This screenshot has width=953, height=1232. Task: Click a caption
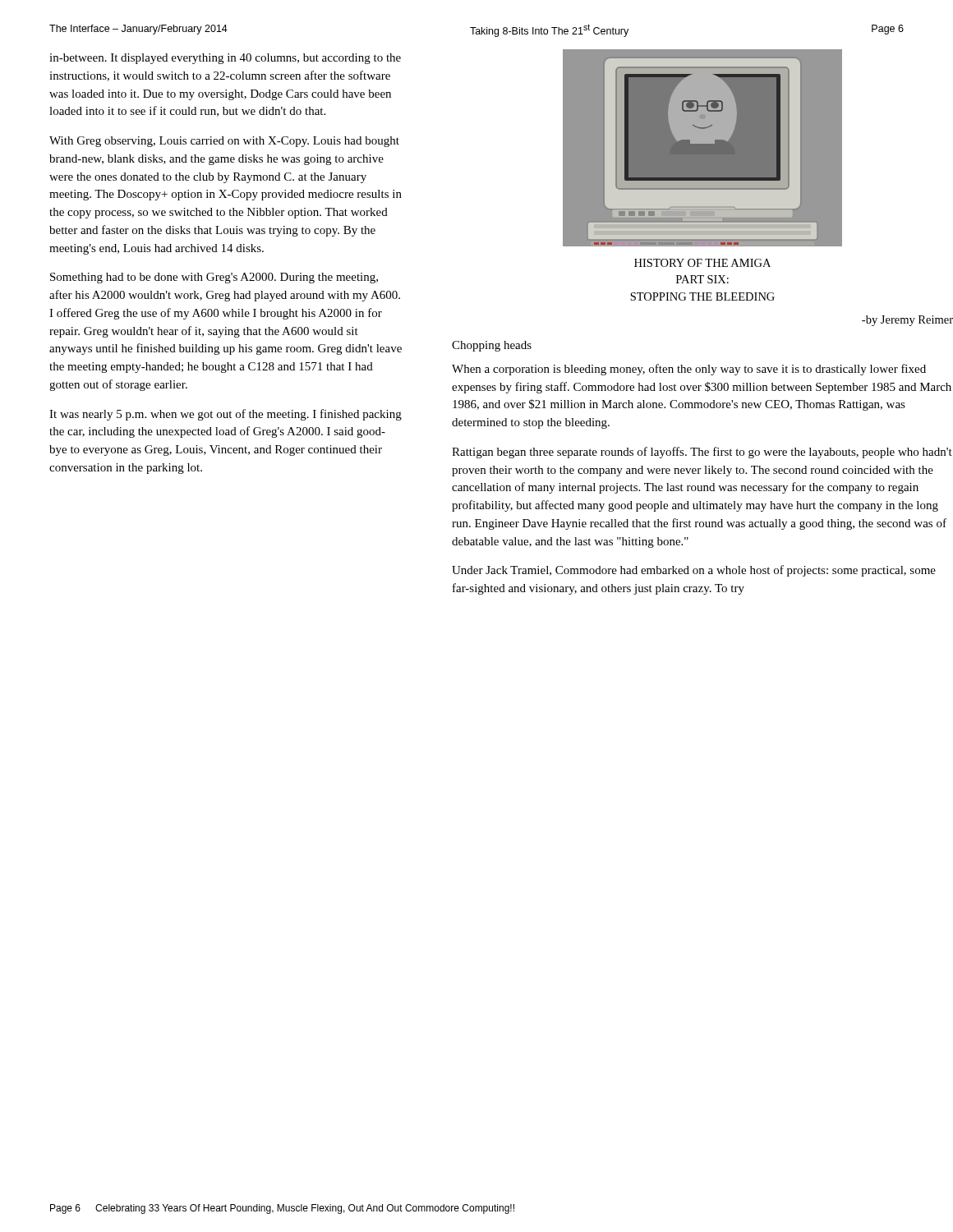coord(702,279)
